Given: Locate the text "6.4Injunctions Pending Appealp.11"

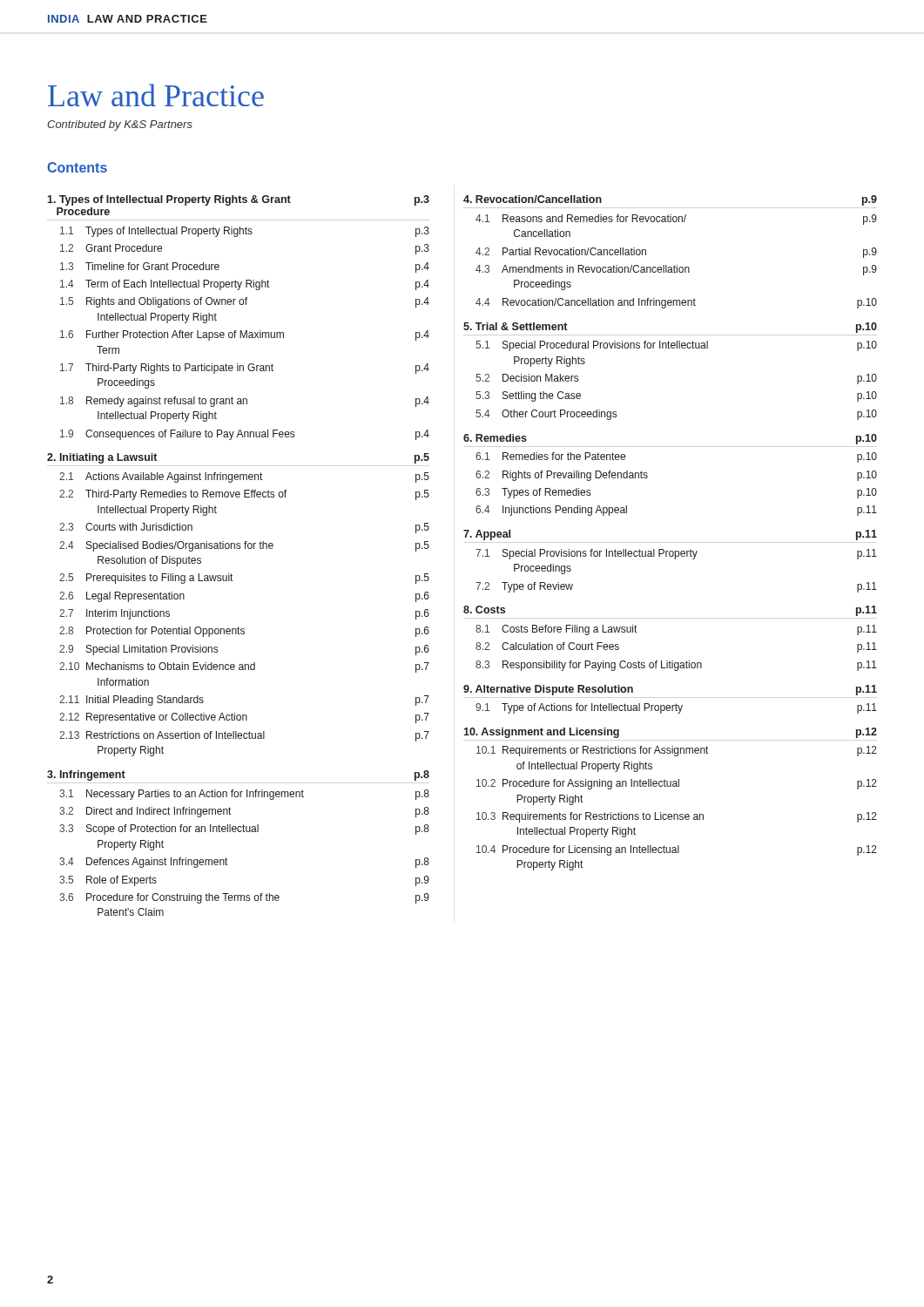Looking at the screenshot, I should coord(564,510).
